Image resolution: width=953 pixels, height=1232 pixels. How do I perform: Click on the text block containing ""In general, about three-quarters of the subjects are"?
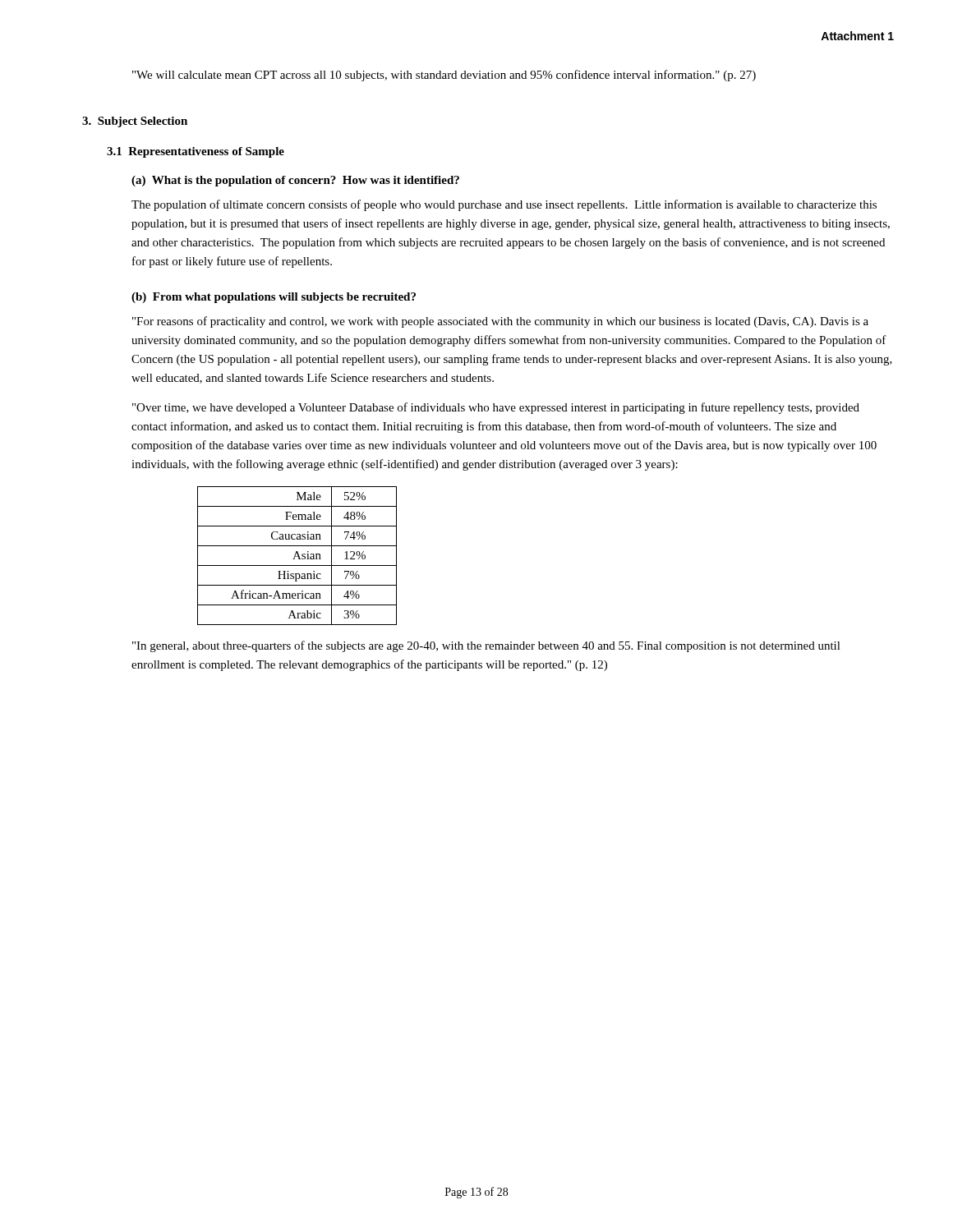[486, 655]
